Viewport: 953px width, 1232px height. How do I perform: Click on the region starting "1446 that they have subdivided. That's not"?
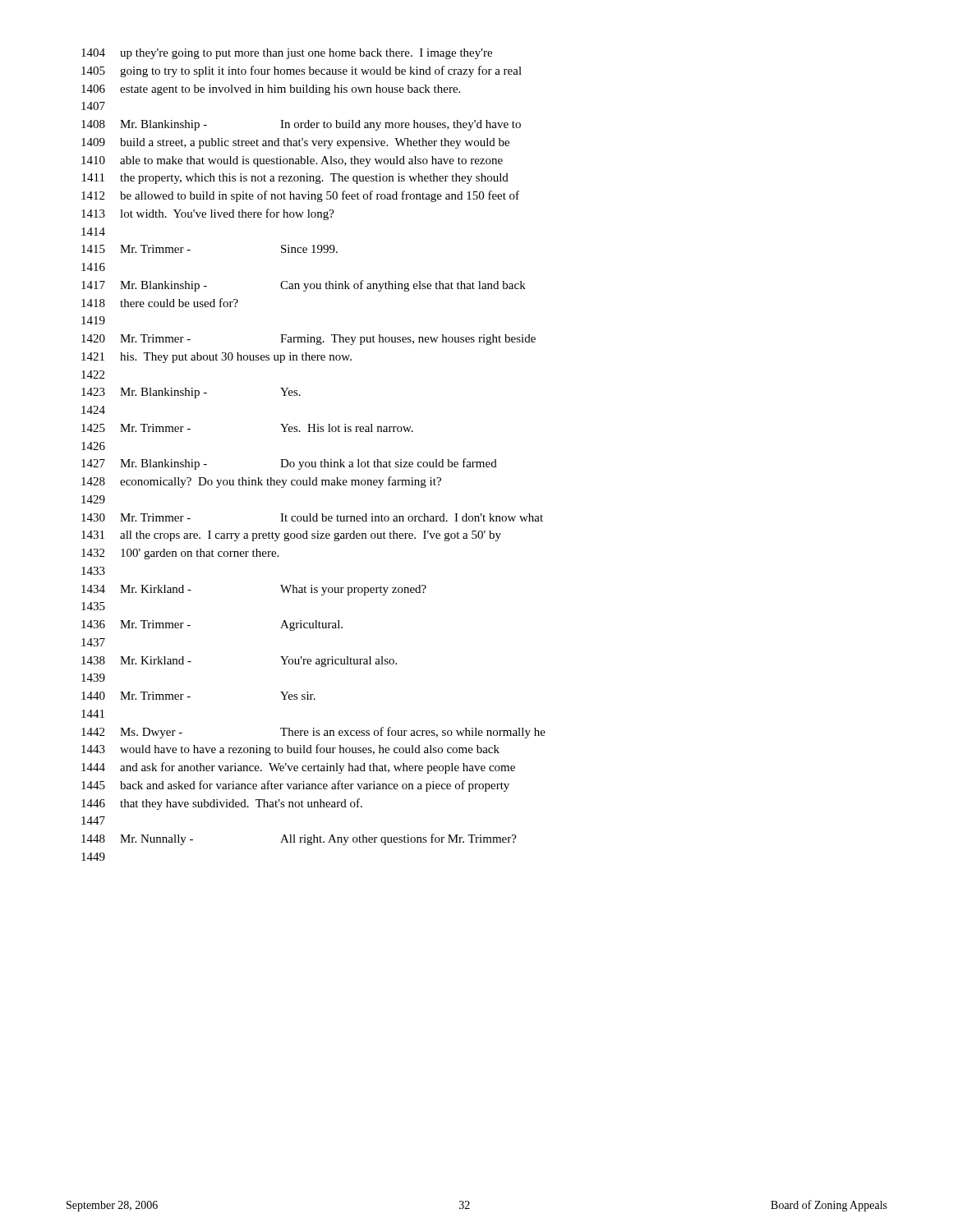click(x=222, y=804)
